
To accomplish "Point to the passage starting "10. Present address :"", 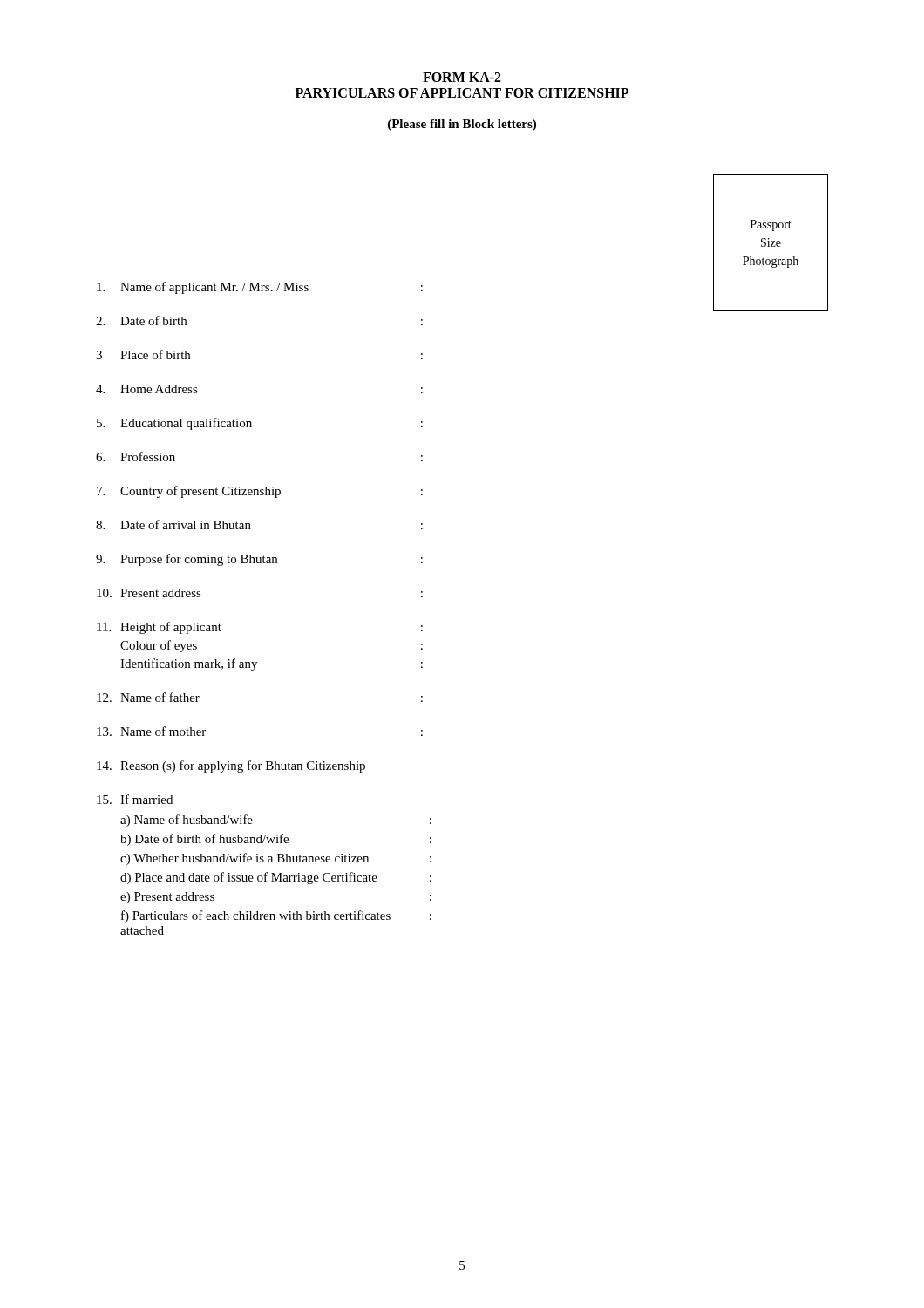I will (x=154, y=593).
